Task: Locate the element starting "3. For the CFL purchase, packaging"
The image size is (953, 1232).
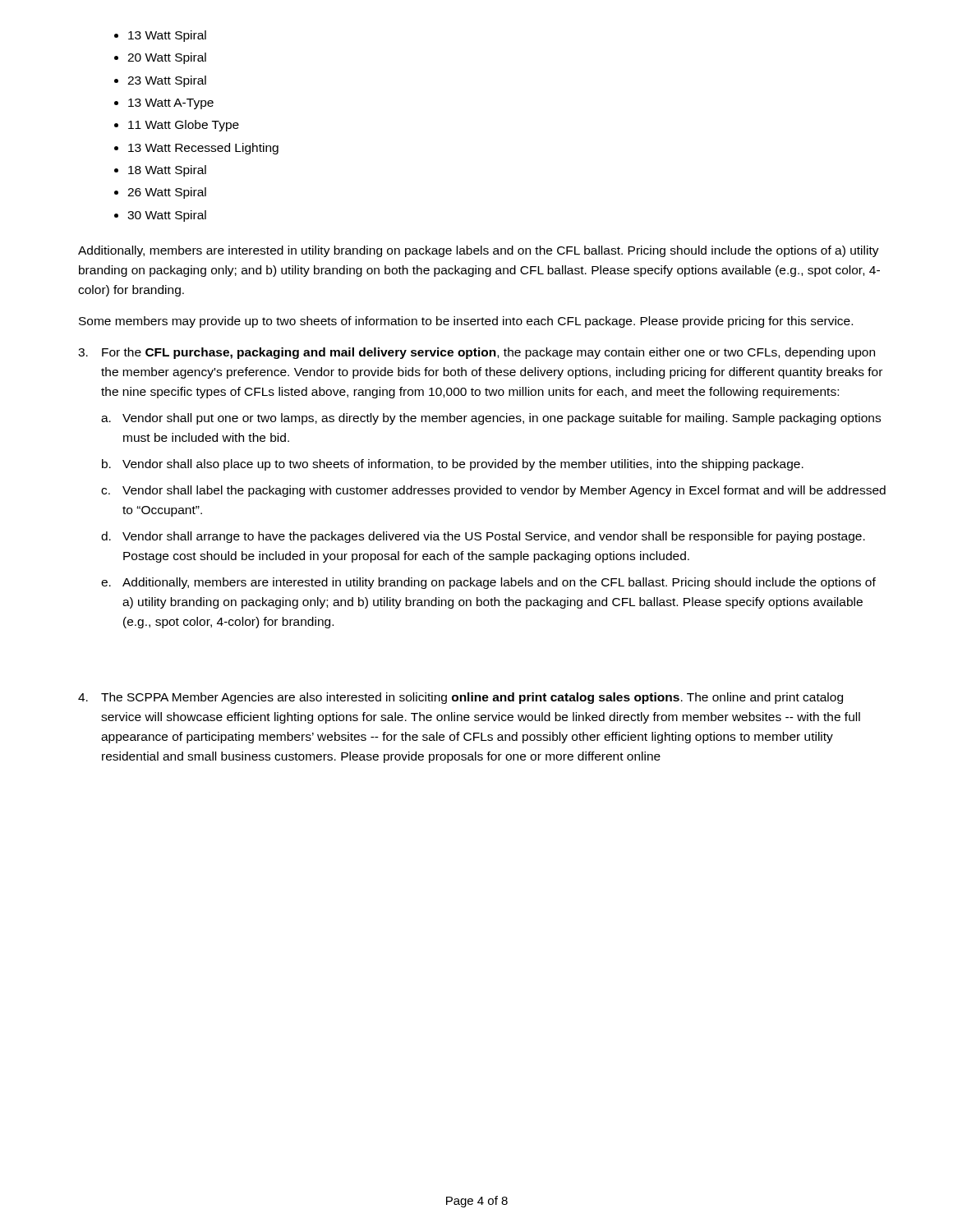Action: [483, 491]
